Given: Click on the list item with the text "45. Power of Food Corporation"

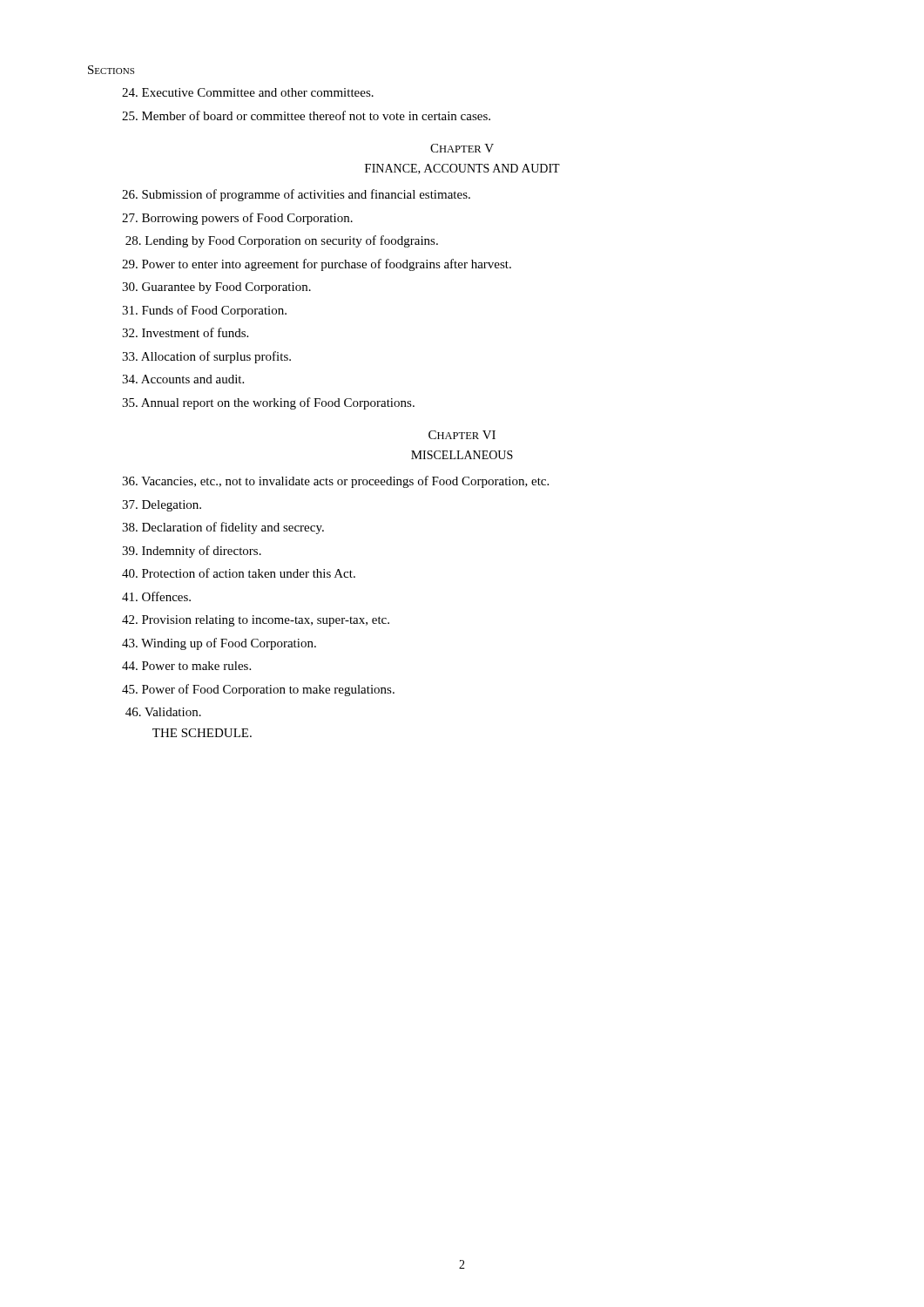Looking at the screenshot, I should (x=259, y=689).
